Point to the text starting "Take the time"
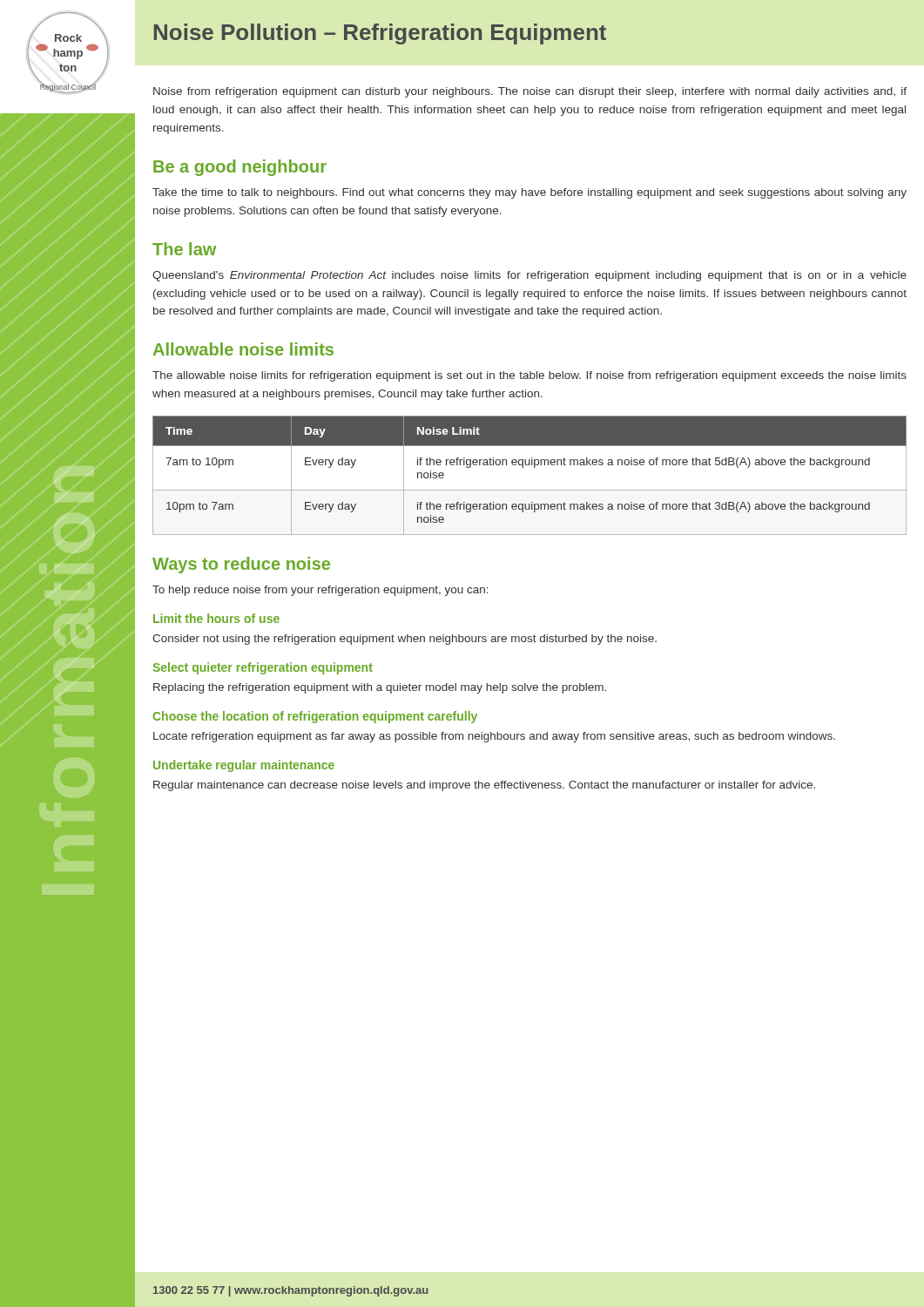924x1307 pixels. [529, 201]
